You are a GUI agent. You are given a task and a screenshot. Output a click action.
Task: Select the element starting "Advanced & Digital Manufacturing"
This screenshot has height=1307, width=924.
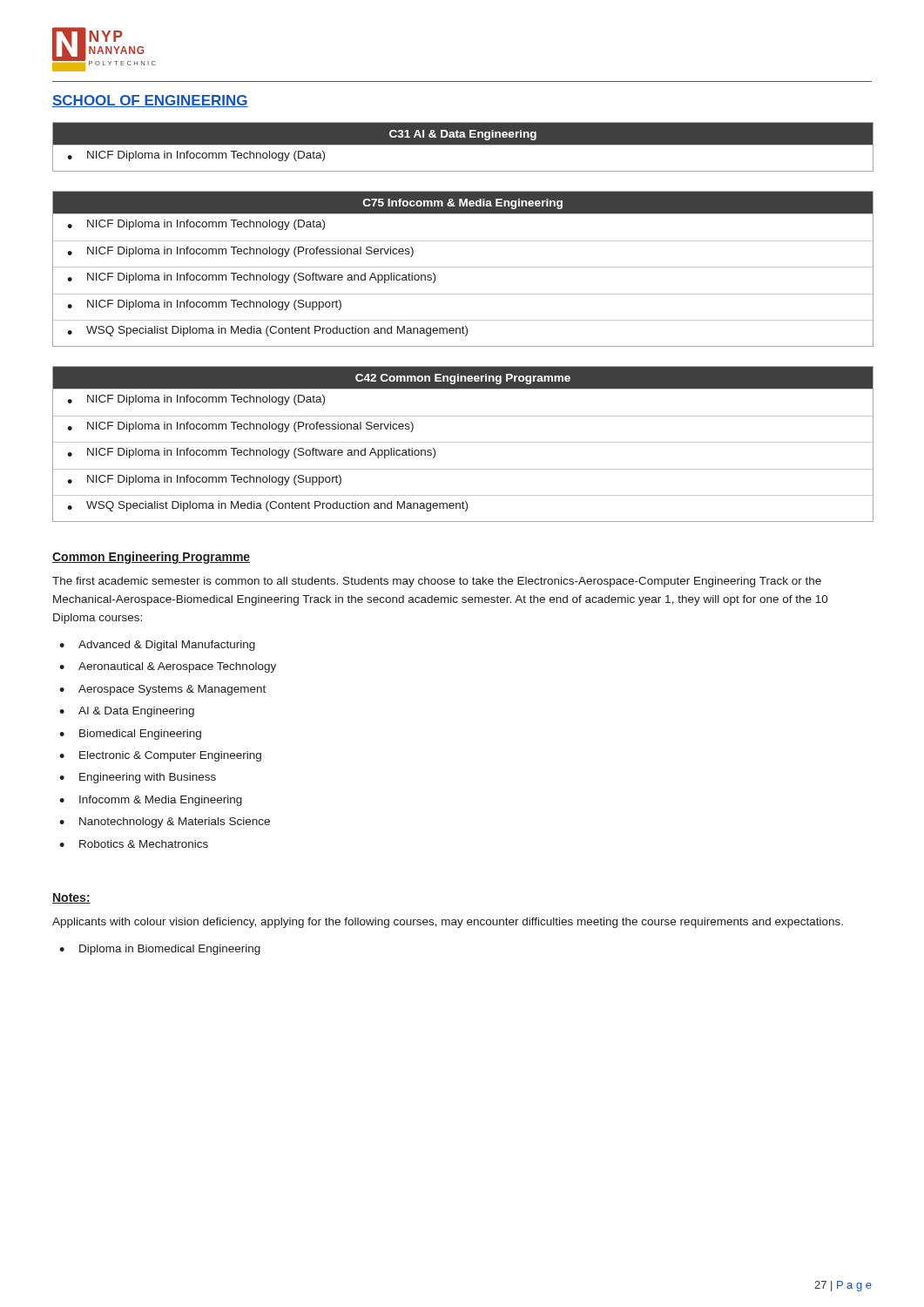pos(167,644)
